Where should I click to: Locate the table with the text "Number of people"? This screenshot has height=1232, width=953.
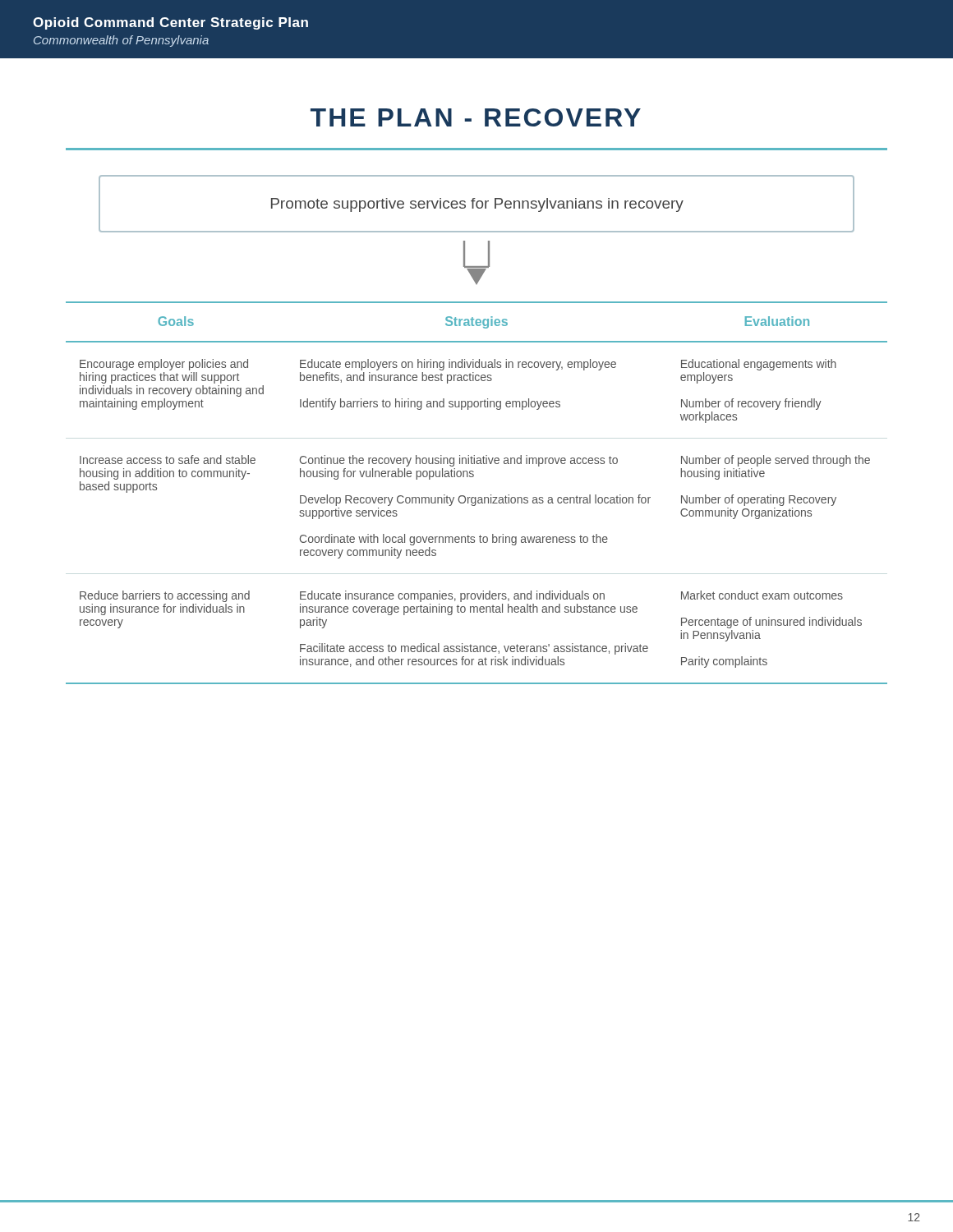click(476, 493)
